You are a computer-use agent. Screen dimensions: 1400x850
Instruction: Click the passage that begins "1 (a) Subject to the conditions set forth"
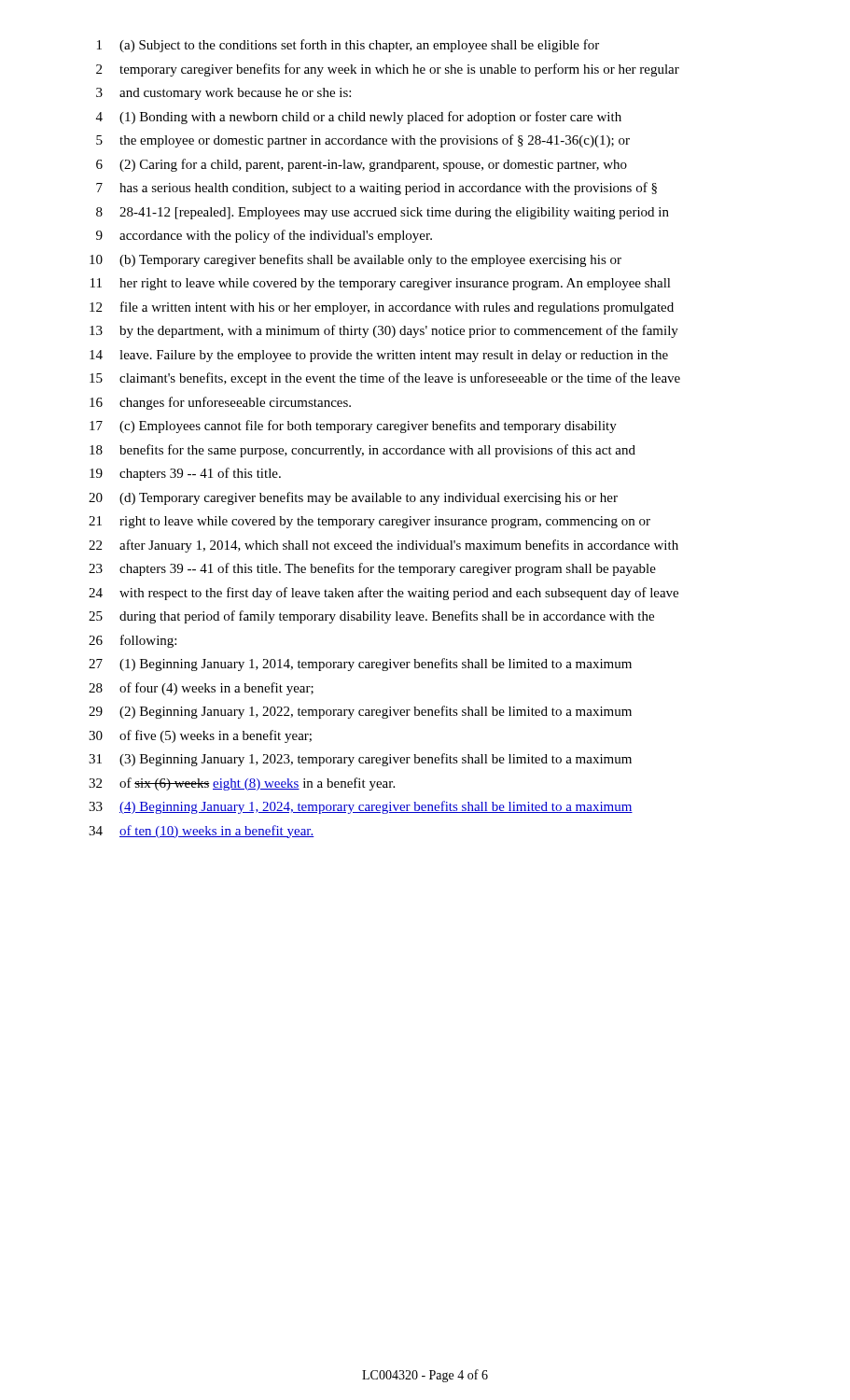tap(425, 46)
